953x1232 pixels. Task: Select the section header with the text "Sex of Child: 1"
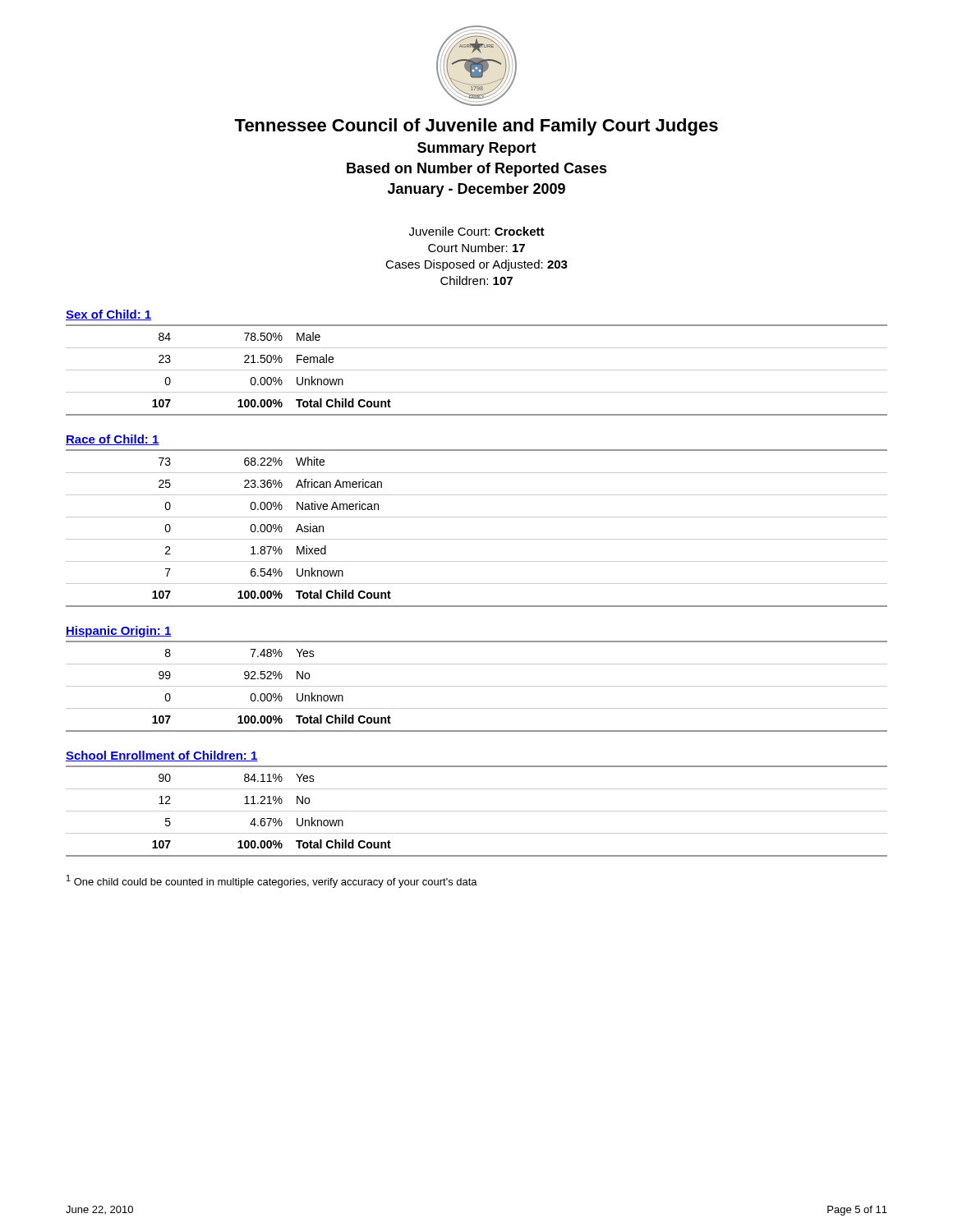(x=476, y=314)
